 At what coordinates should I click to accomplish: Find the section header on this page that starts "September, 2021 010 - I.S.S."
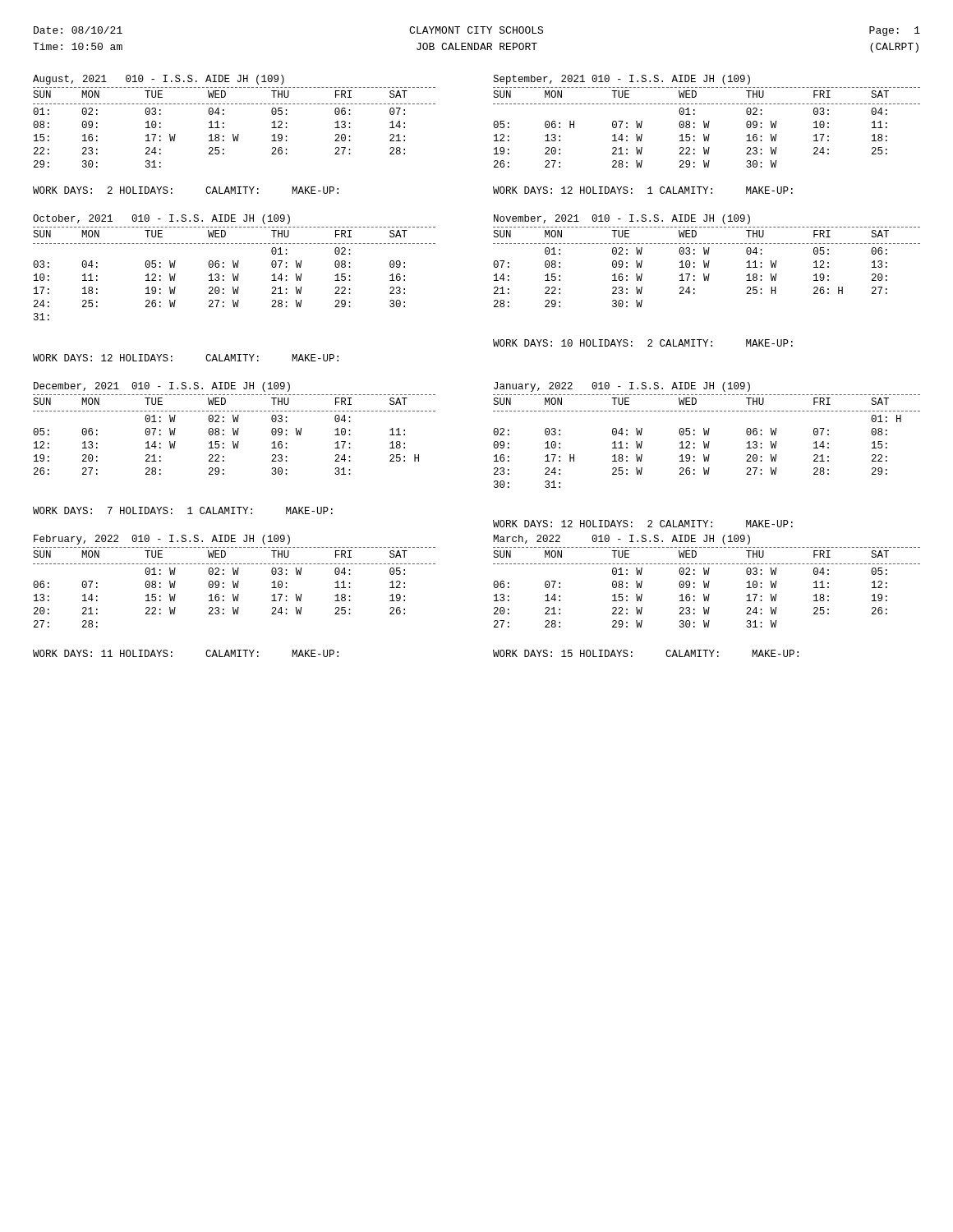click(622, 80)
